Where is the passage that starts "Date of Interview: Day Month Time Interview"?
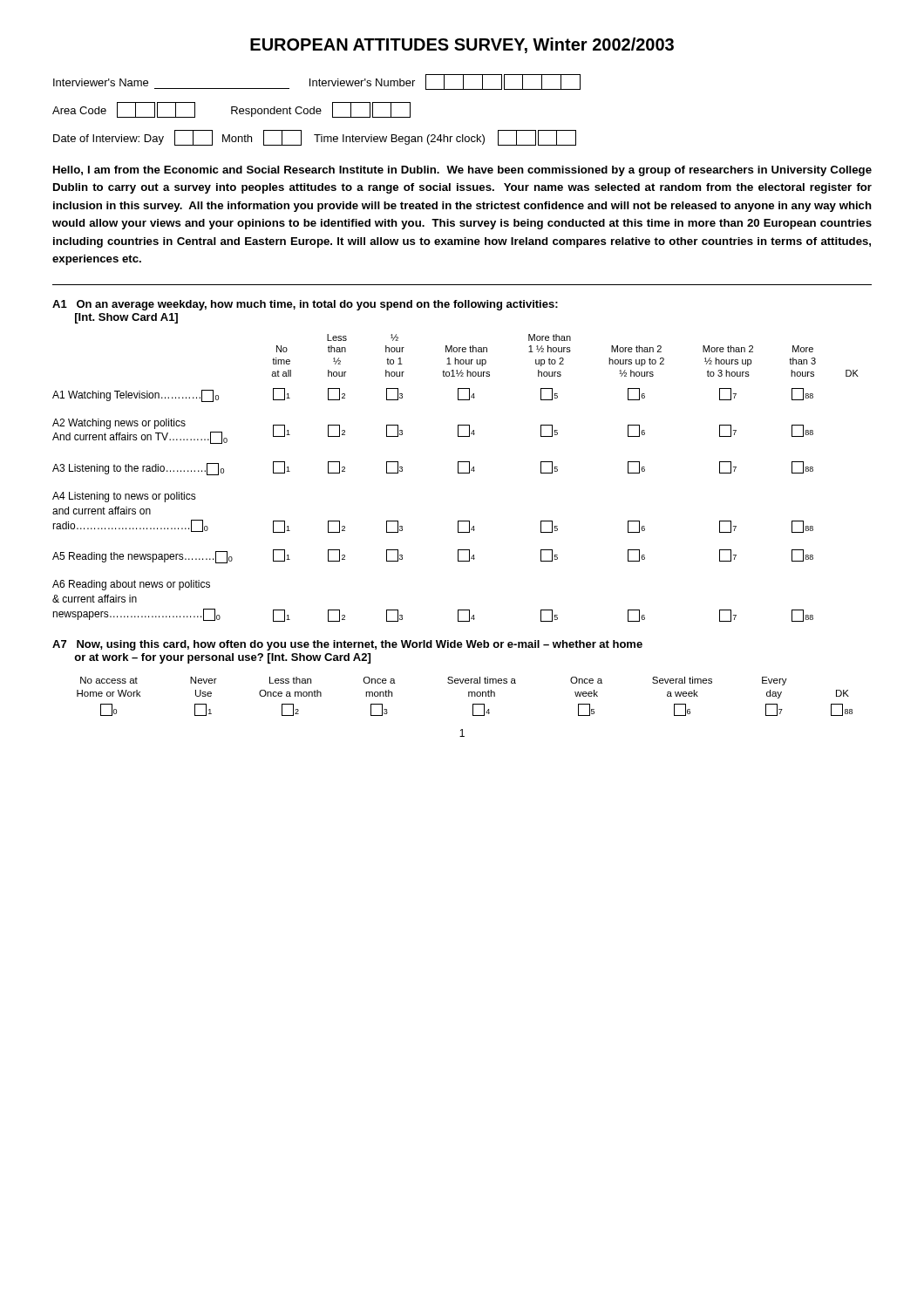The image size is (924, 1308). [314, 138]
